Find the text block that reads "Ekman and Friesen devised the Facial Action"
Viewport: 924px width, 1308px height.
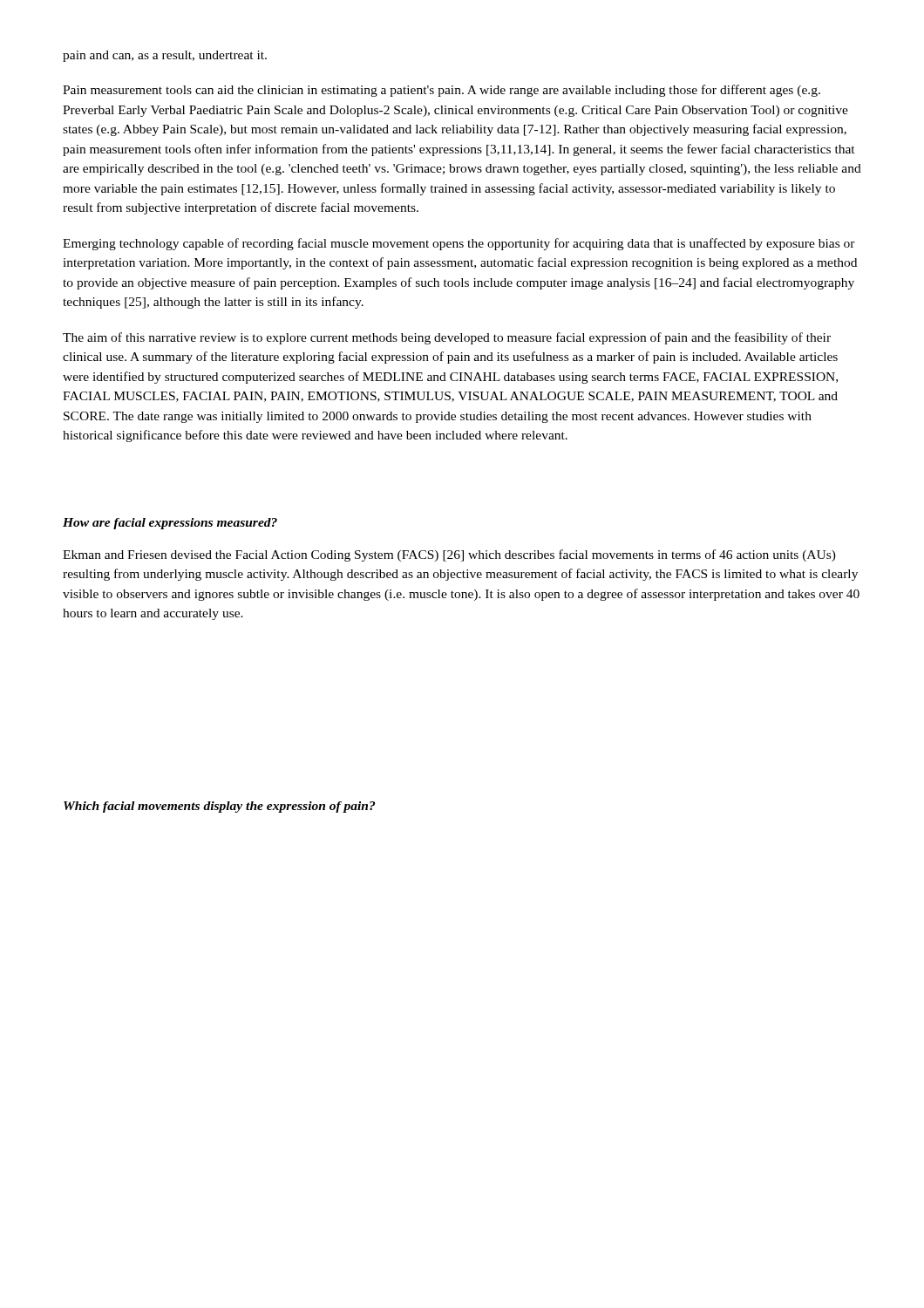click(x=461, y=583)
